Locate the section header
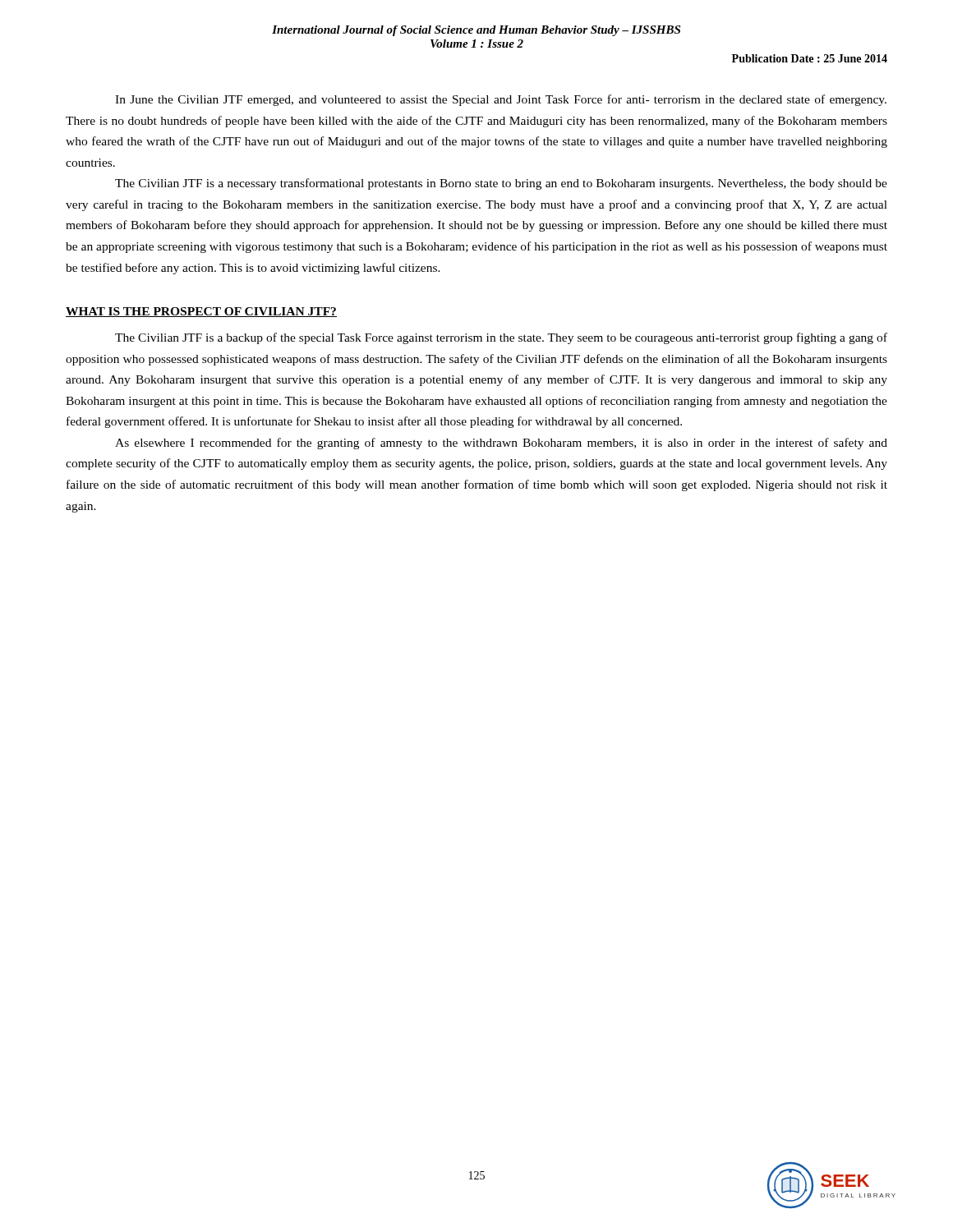 476,311
